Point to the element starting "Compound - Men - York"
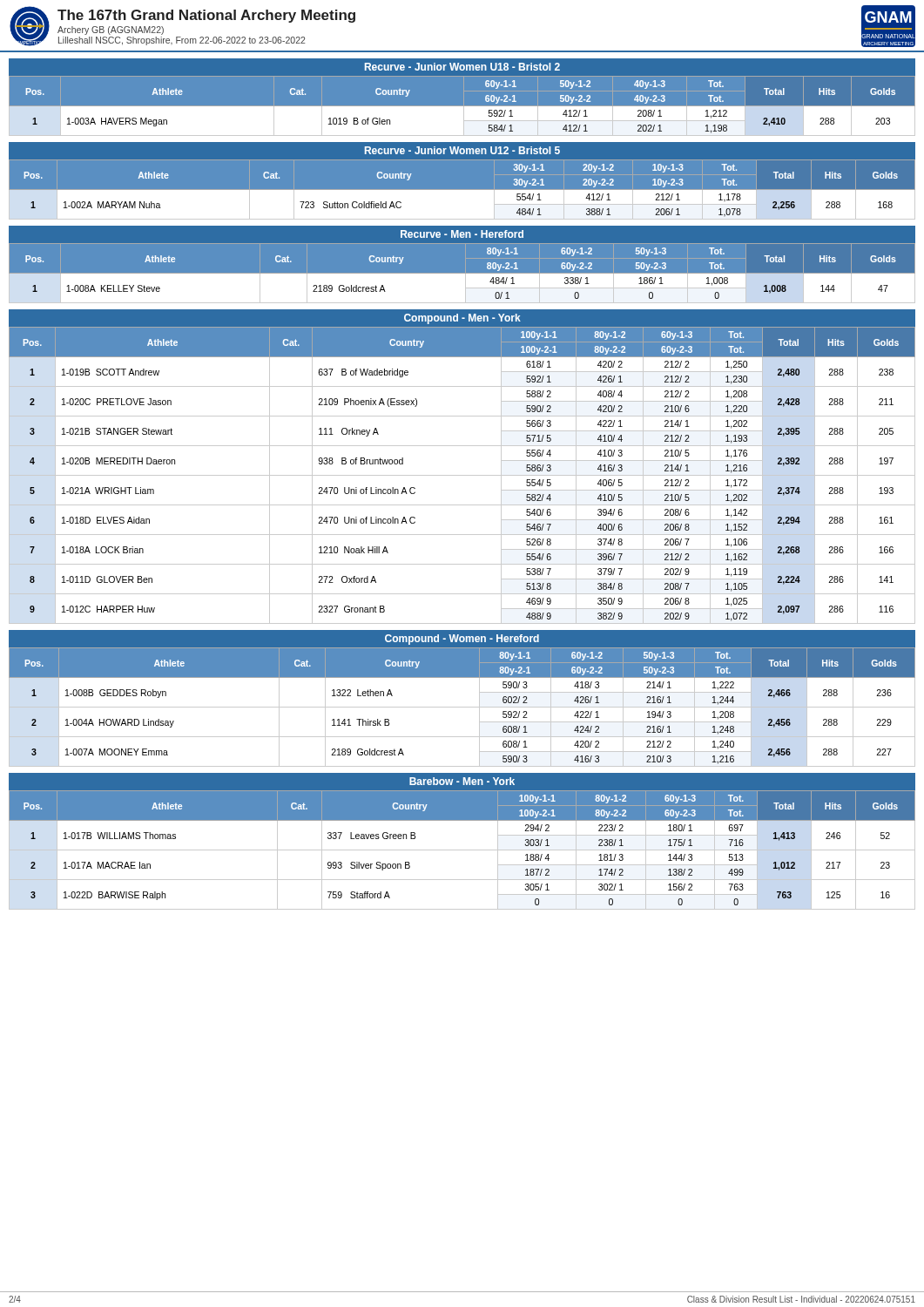The width and height of the screenshot is (924, 1307). (462, 318)
